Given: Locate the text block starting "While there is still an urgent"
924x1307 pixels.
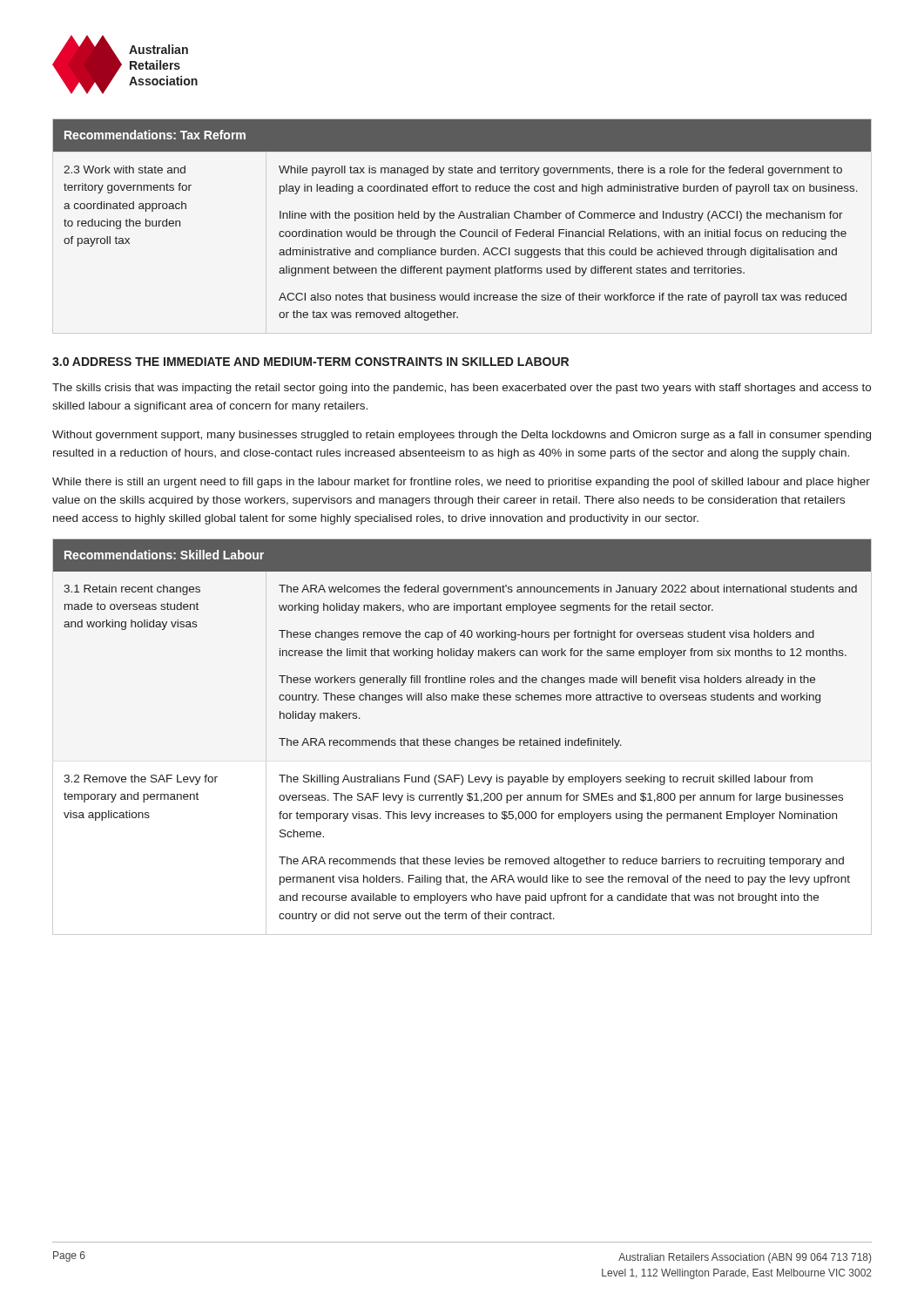Looking at the screenshot, I should [x=461, y=500].
